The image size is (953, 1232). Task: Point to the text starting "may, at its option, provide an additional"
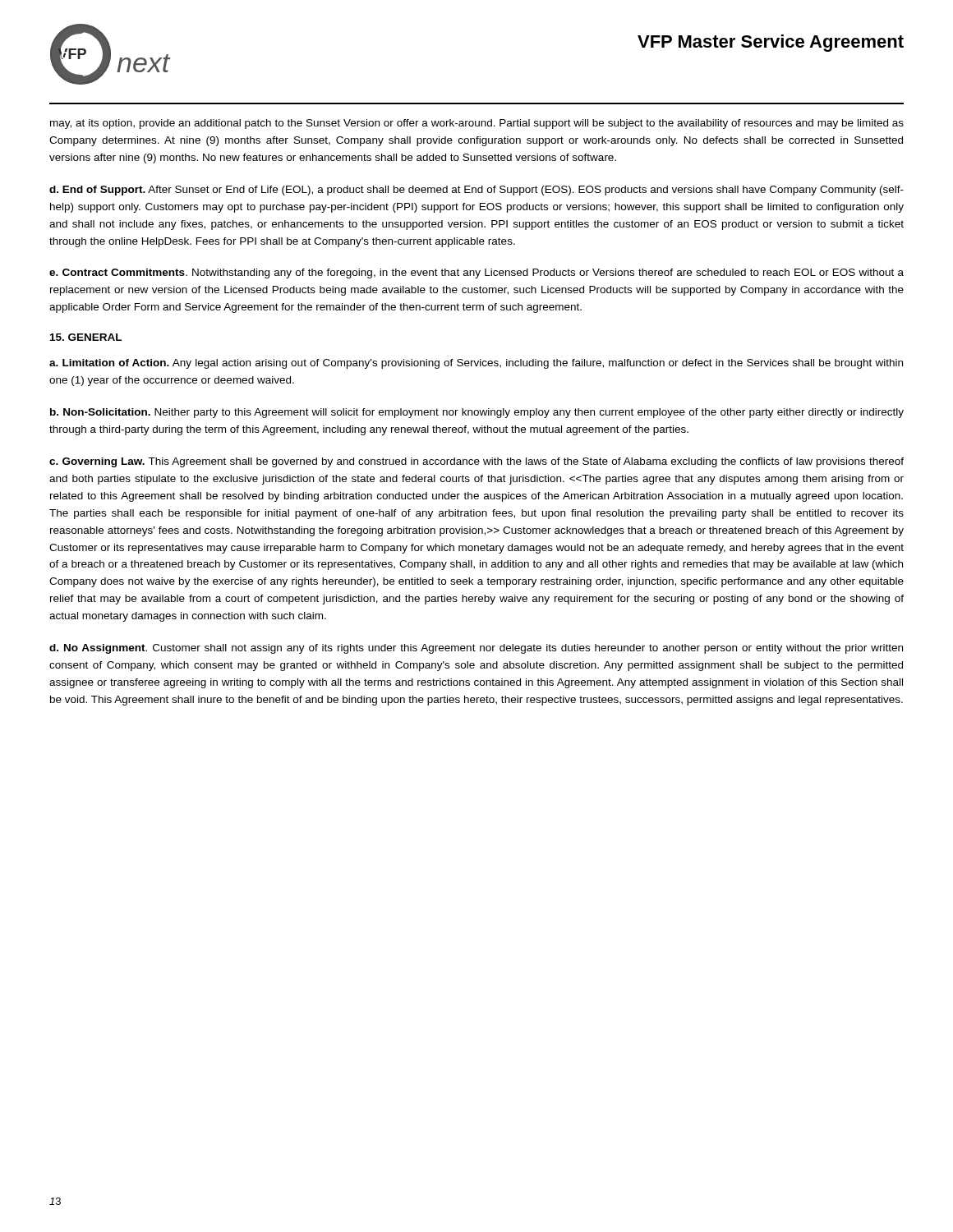(476, 140)
